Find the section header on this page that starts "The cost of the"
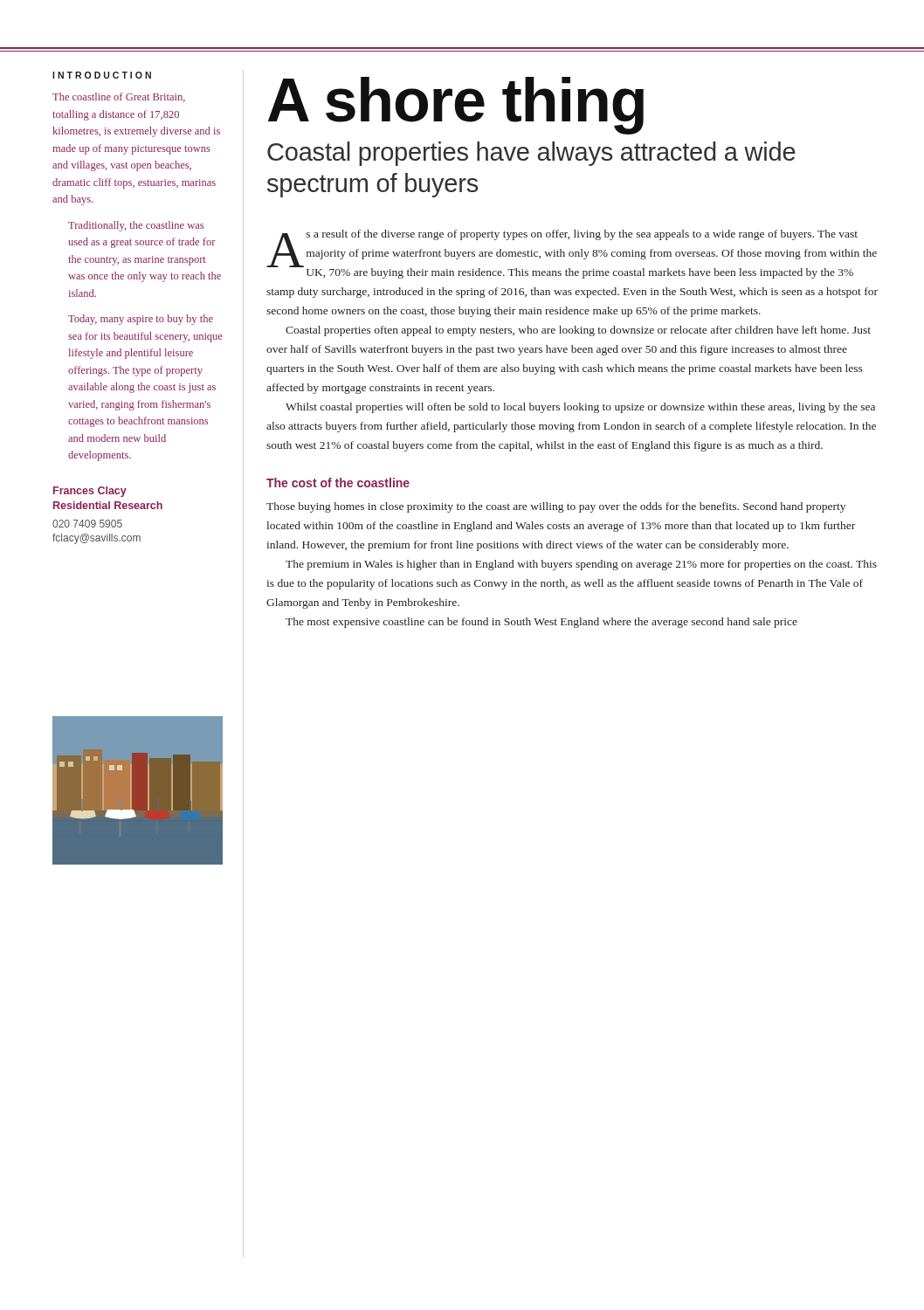 point(338,483)
